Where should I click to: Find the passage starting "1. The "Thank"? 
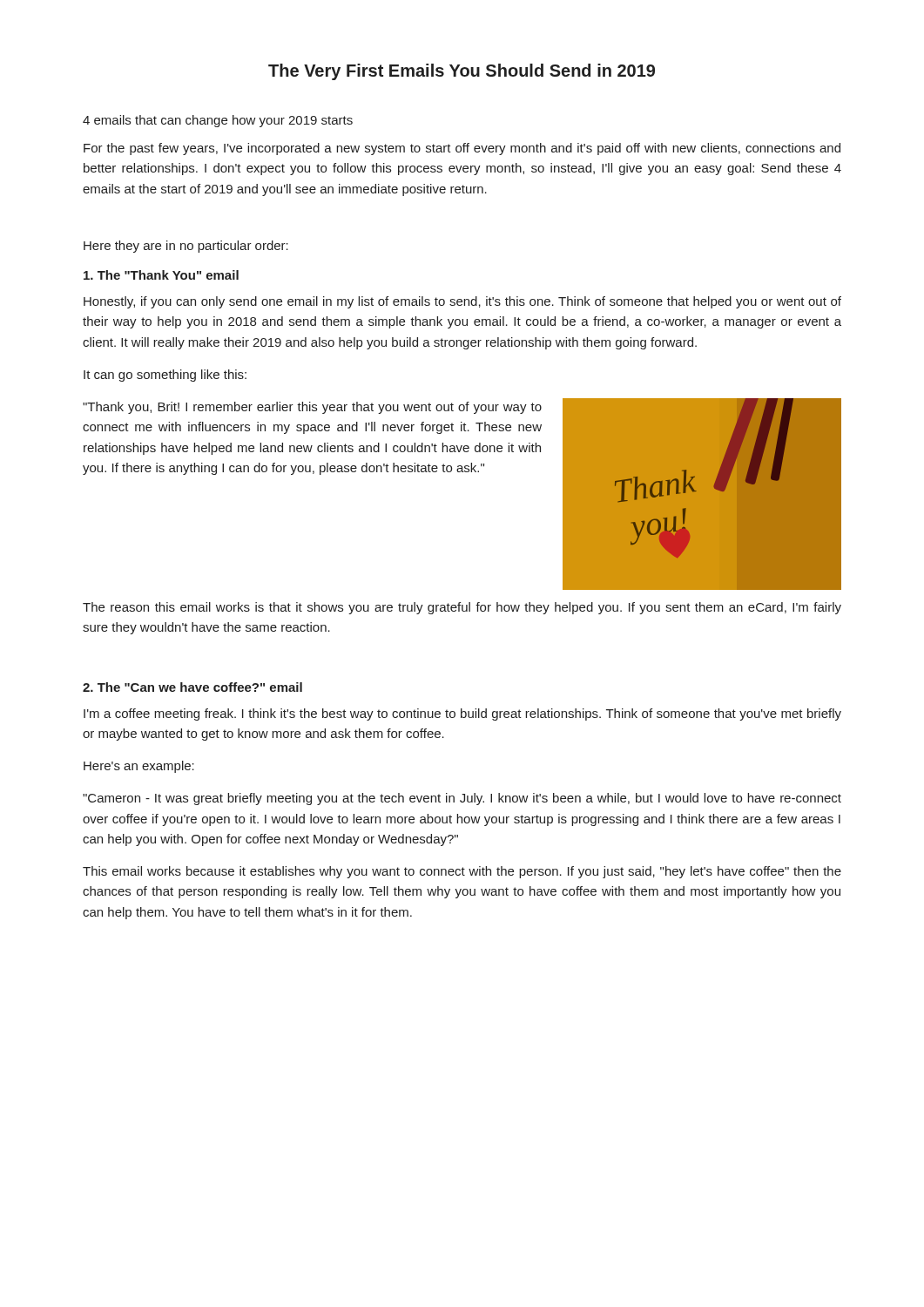[161, 275]
